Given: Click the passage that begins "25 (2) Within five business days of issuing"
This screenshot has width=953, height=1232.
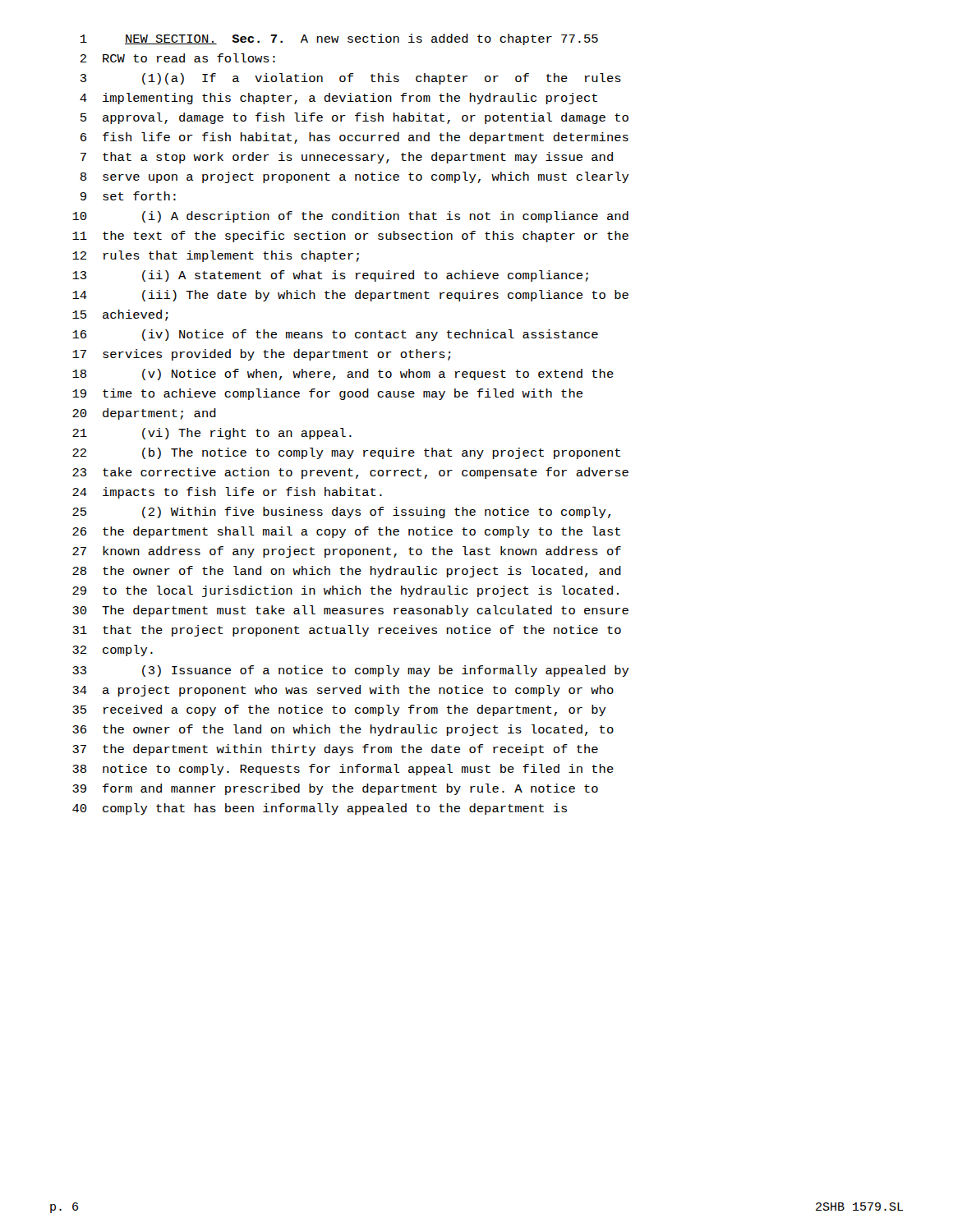Looking at the screenshot, I should (x=476, y=513).
